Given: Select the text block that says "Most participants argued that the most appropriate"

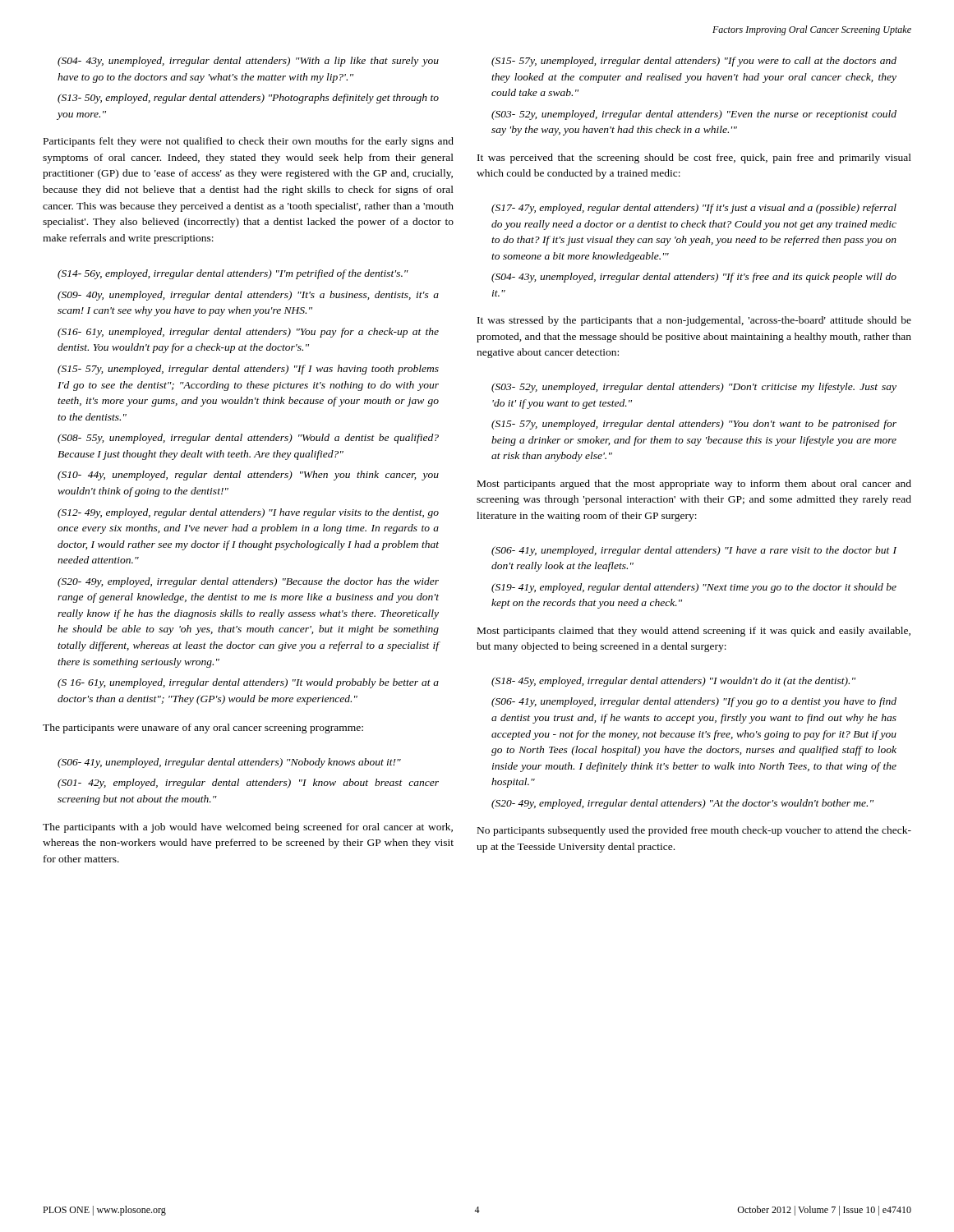Looking at the screenshot, I should click(694, 500).
